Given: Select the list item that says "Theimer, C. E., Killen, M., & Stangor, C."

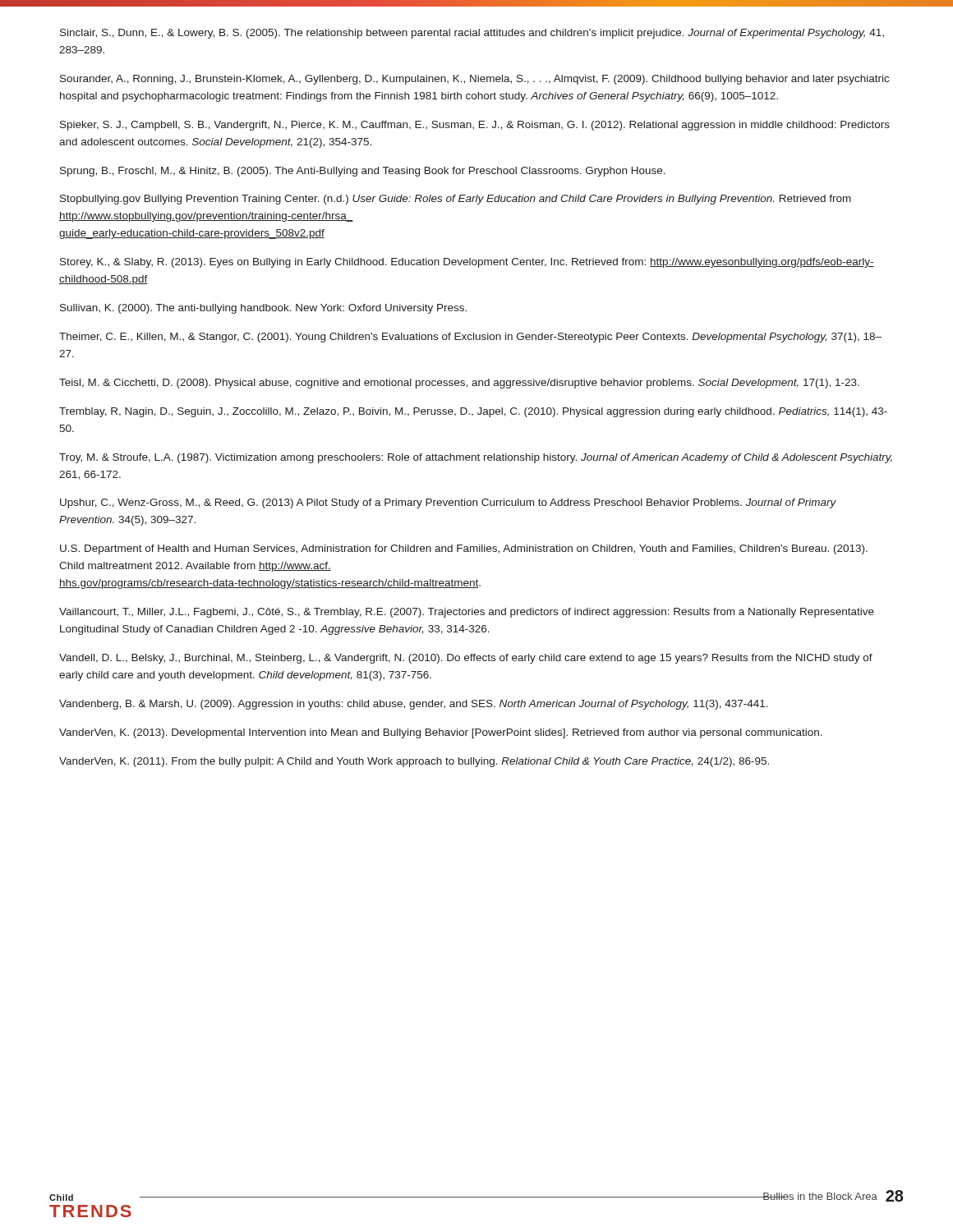Looking at the screenshot, I should pyautogui.click(x=470, y=345).
